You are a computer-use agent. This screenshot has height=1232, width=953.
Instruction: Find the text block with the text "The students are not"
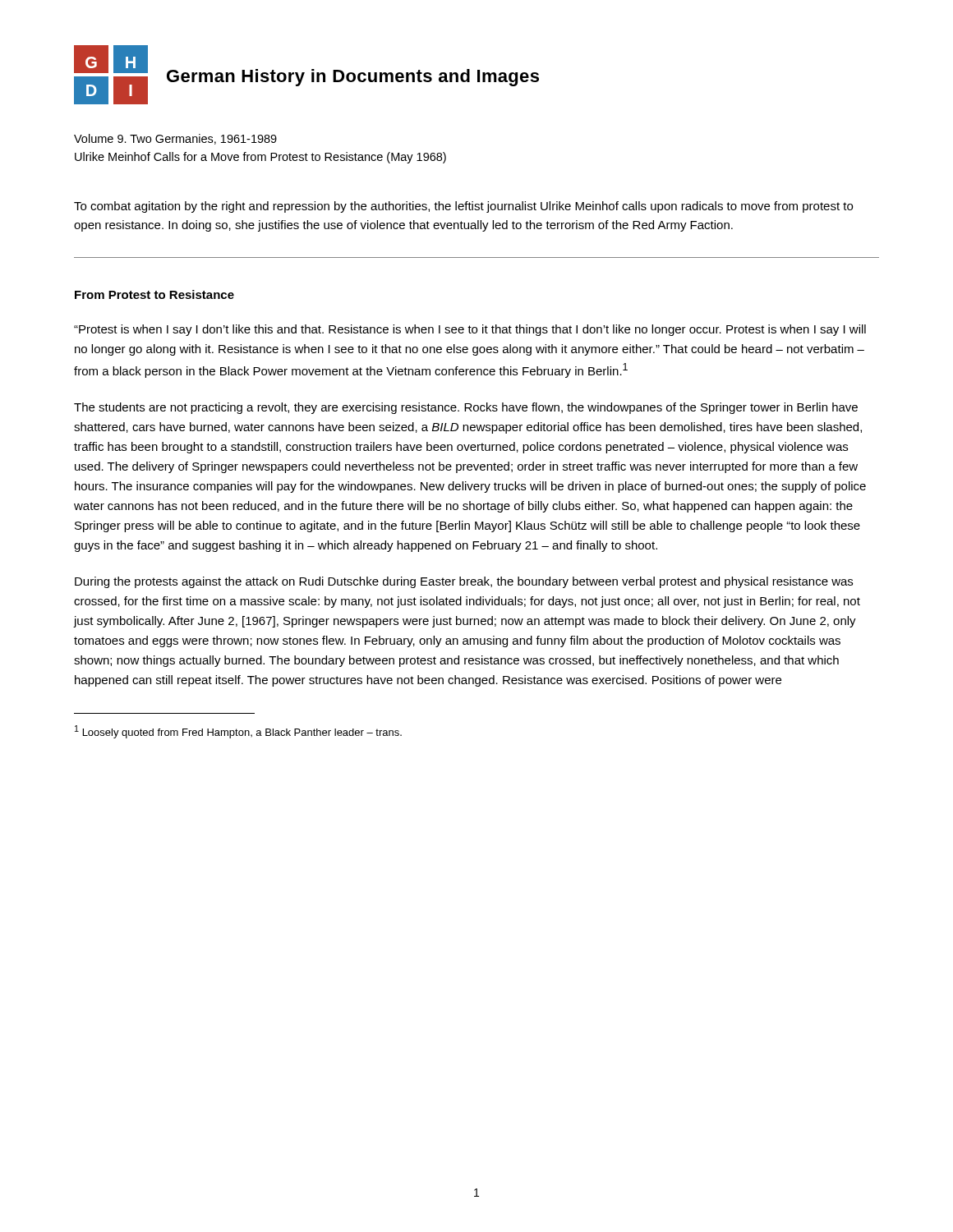pos(470,476)
